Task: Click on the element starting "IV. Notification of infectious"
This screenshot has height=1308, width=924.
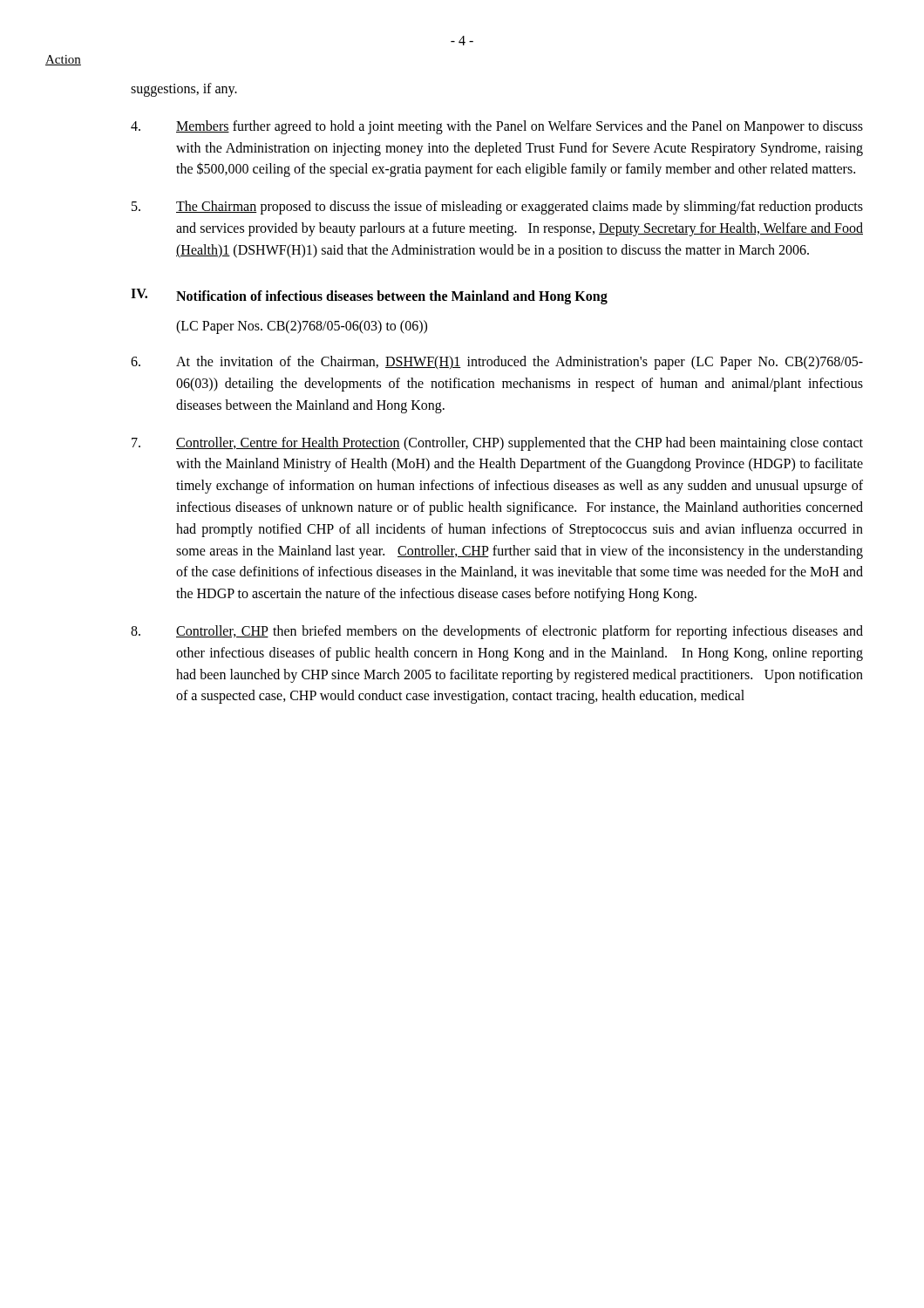Action: [497, 296]
